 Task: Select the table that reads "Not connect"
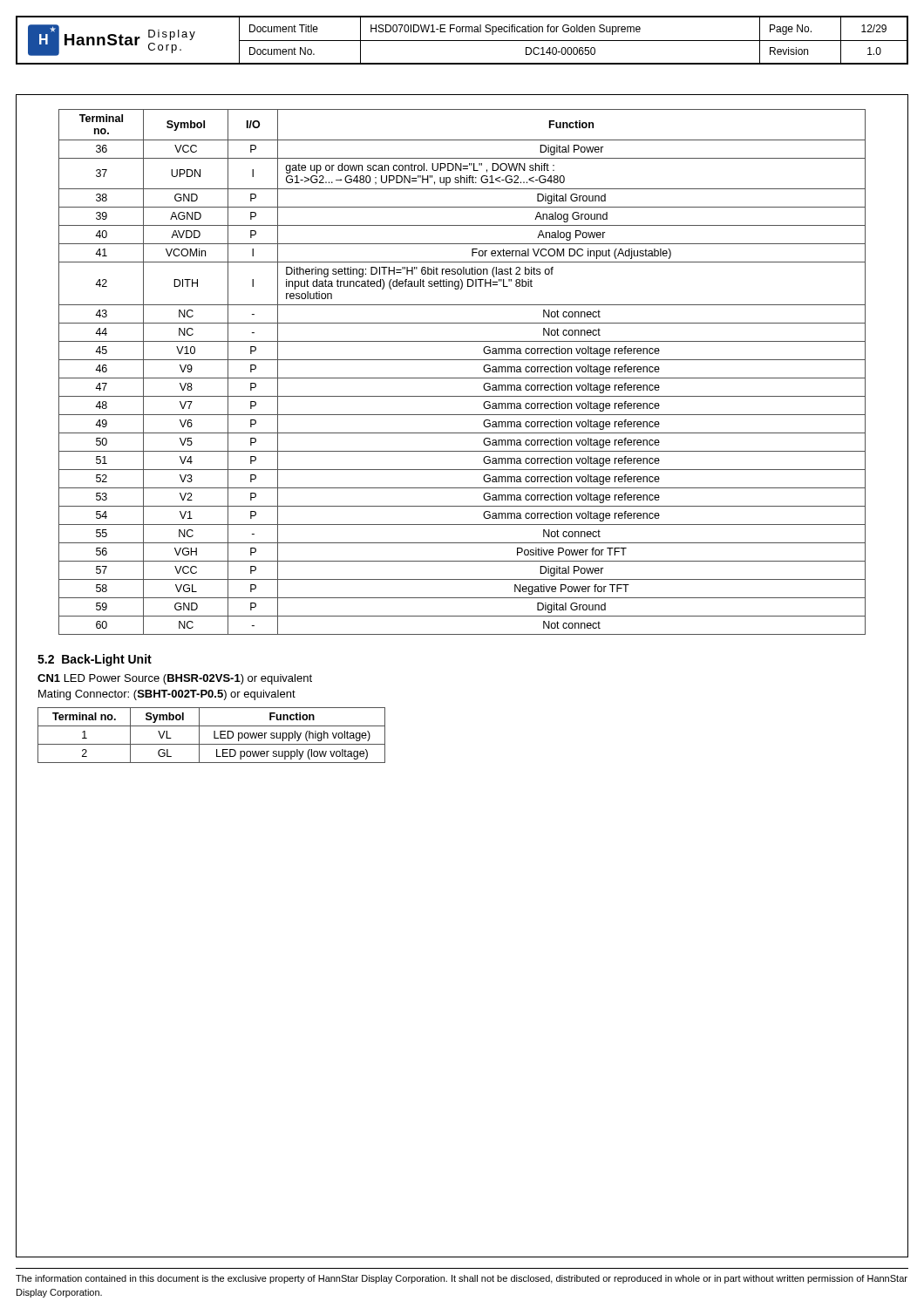pos(462,372)
